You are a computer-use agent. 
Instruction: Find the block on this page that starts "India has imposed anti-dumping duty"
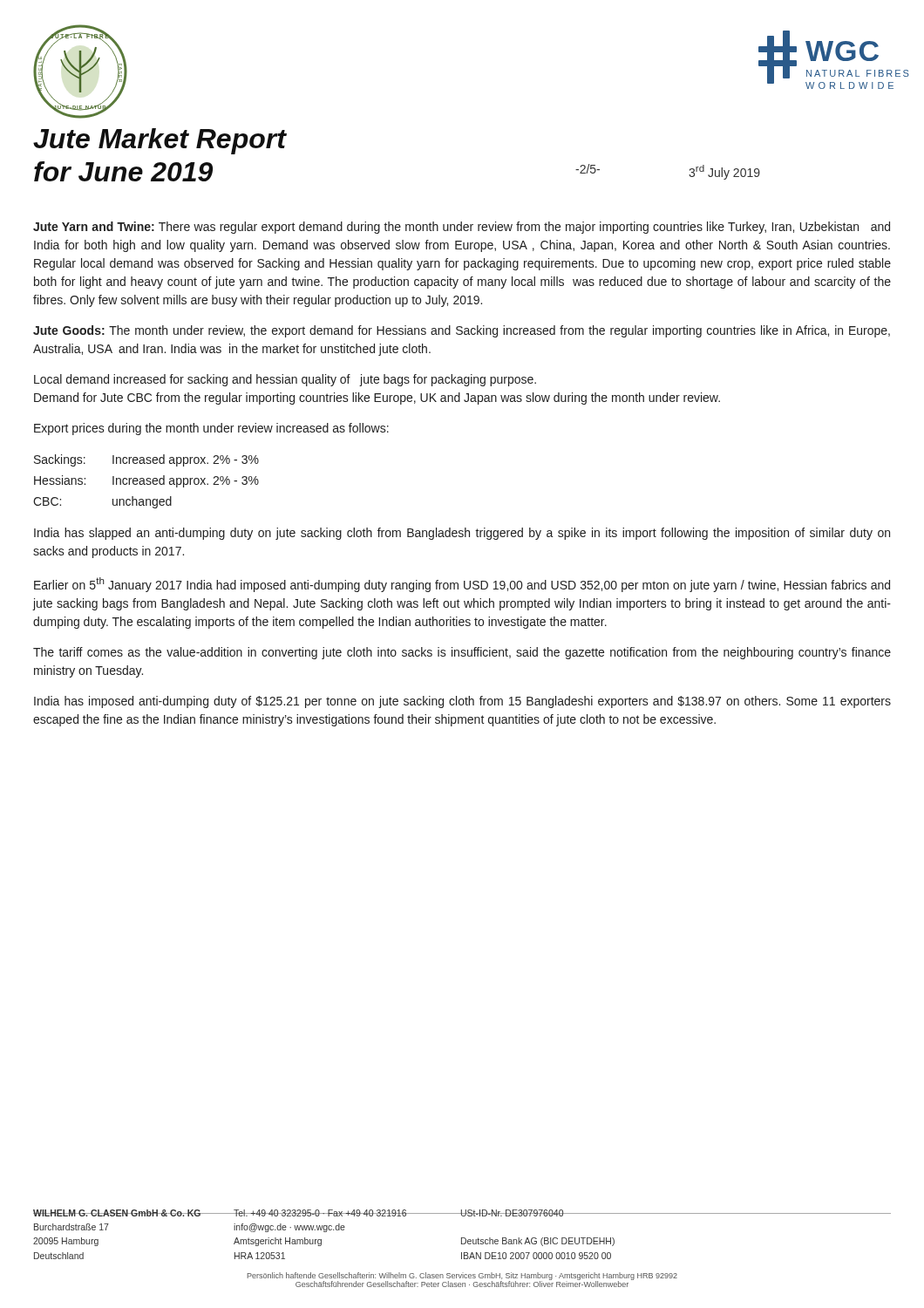462,710
